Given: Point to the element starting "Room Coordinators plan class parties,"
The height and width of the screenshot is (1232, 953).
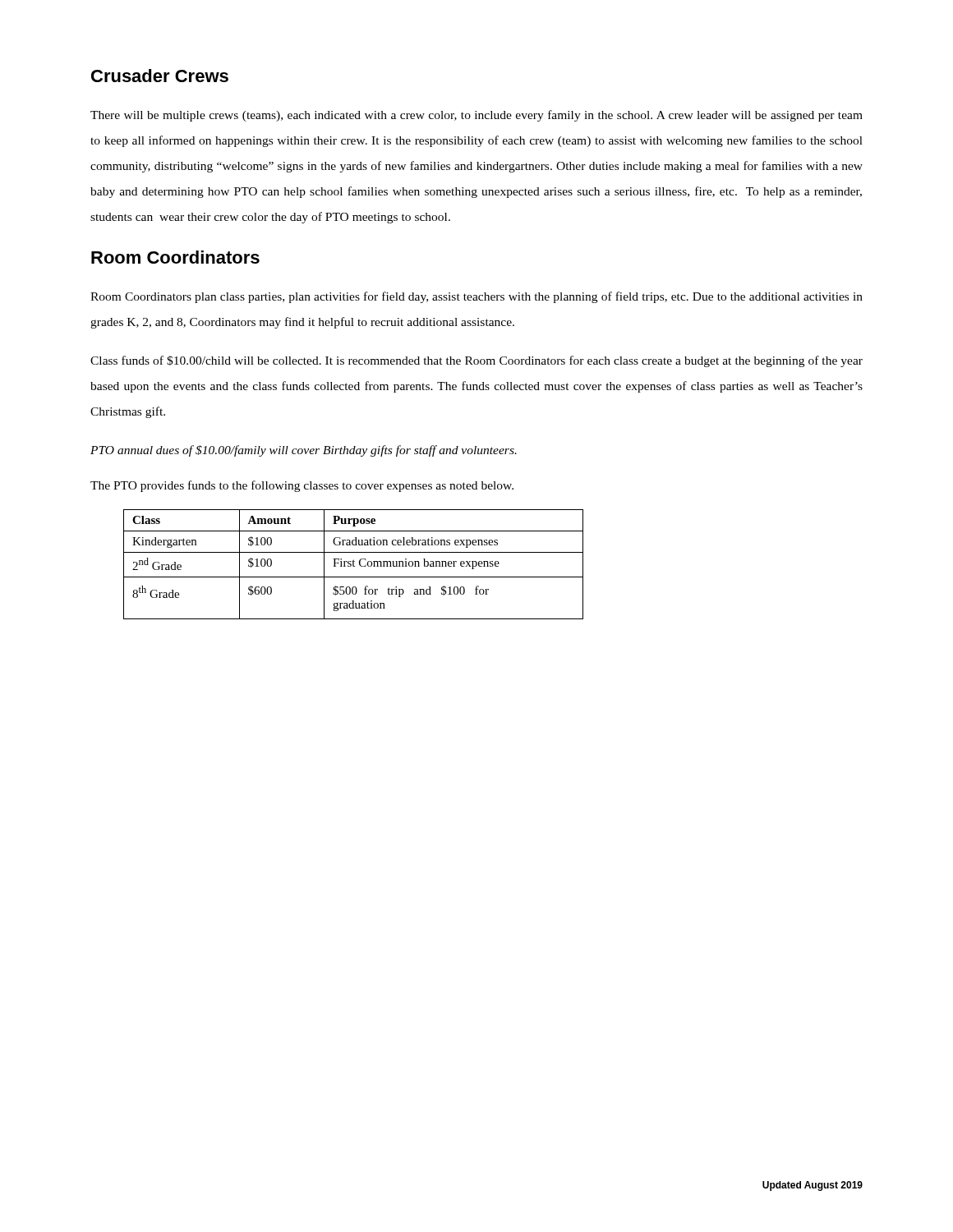Looking at the screenshot, I should [x=476, y=309].
